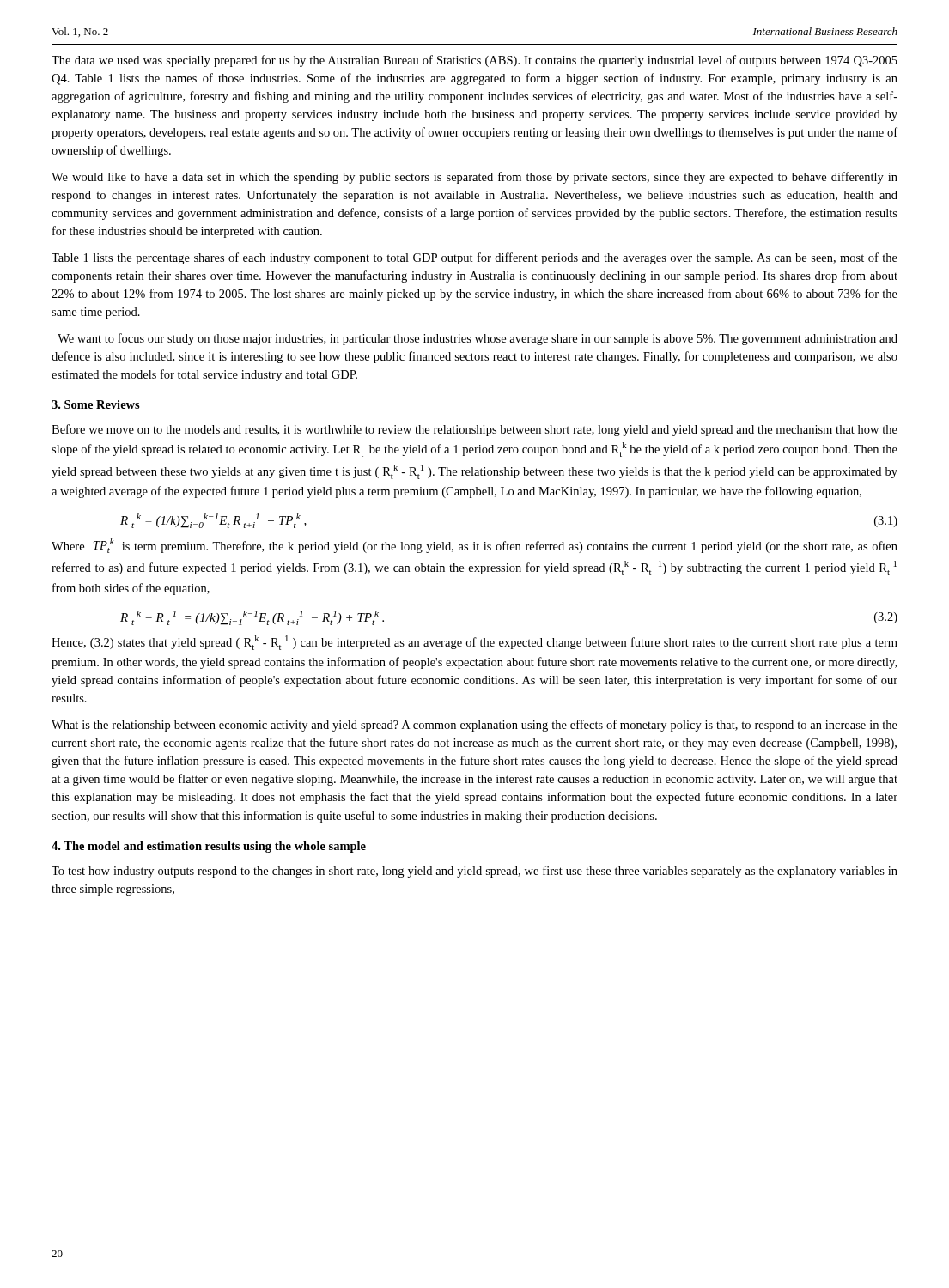
Task: Locate the section header that says "4. The model and estimation results using the"
Action: 209,847
